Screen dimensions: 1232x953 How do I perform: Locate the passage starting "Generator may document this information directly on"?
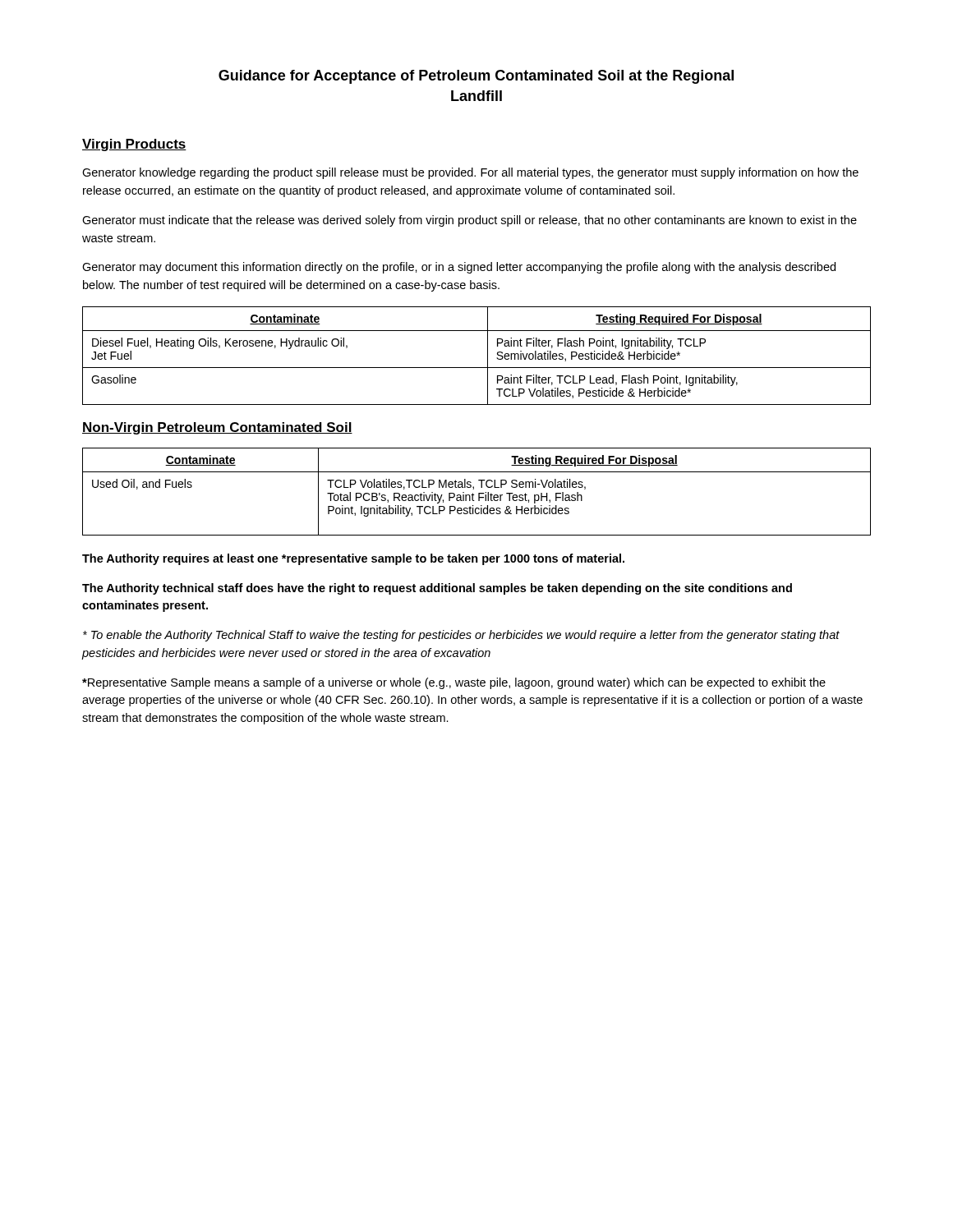tap(459, 276)
